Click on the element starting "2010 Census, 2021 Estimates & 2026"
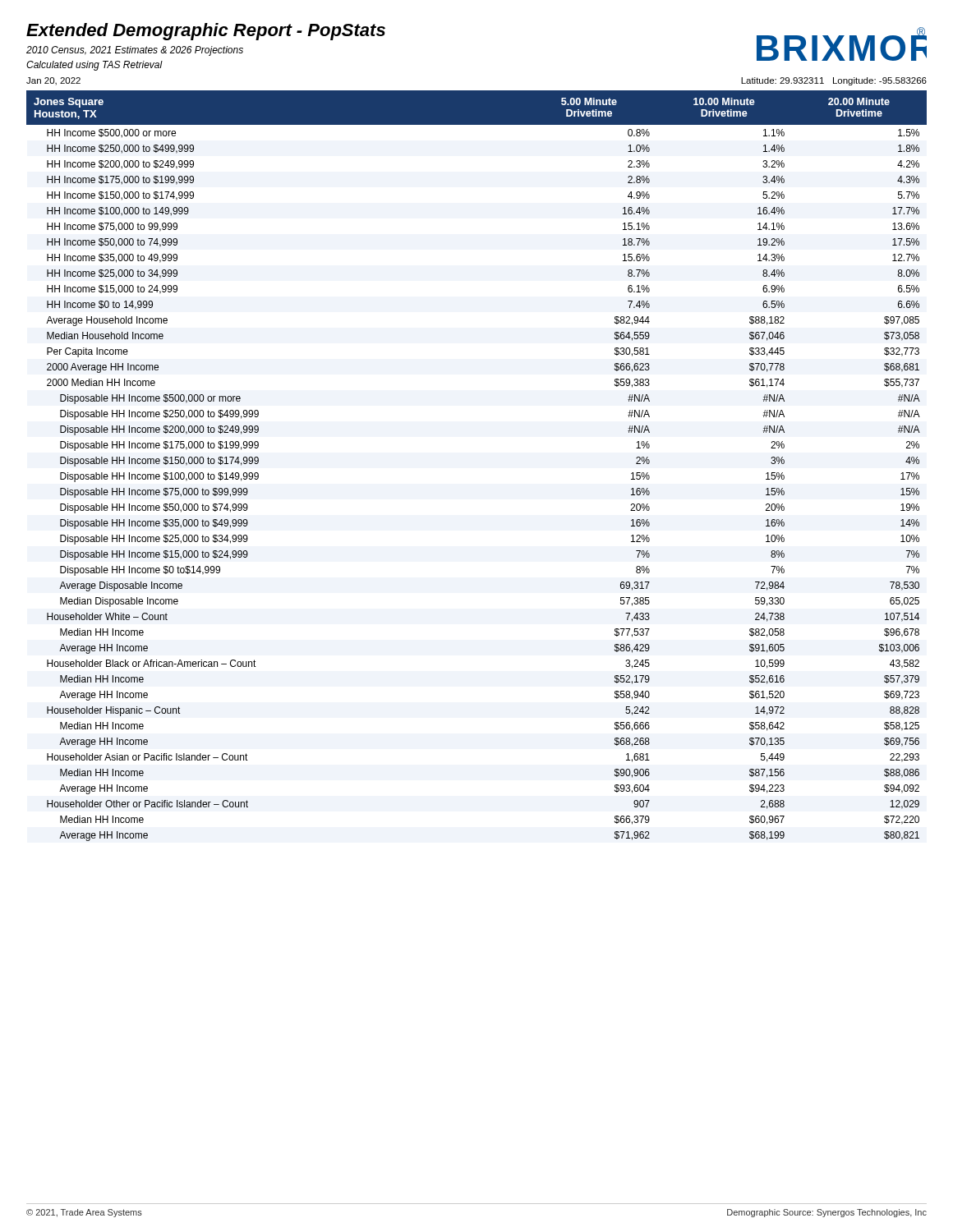The image size is (953, 1232). pos(135,57)
